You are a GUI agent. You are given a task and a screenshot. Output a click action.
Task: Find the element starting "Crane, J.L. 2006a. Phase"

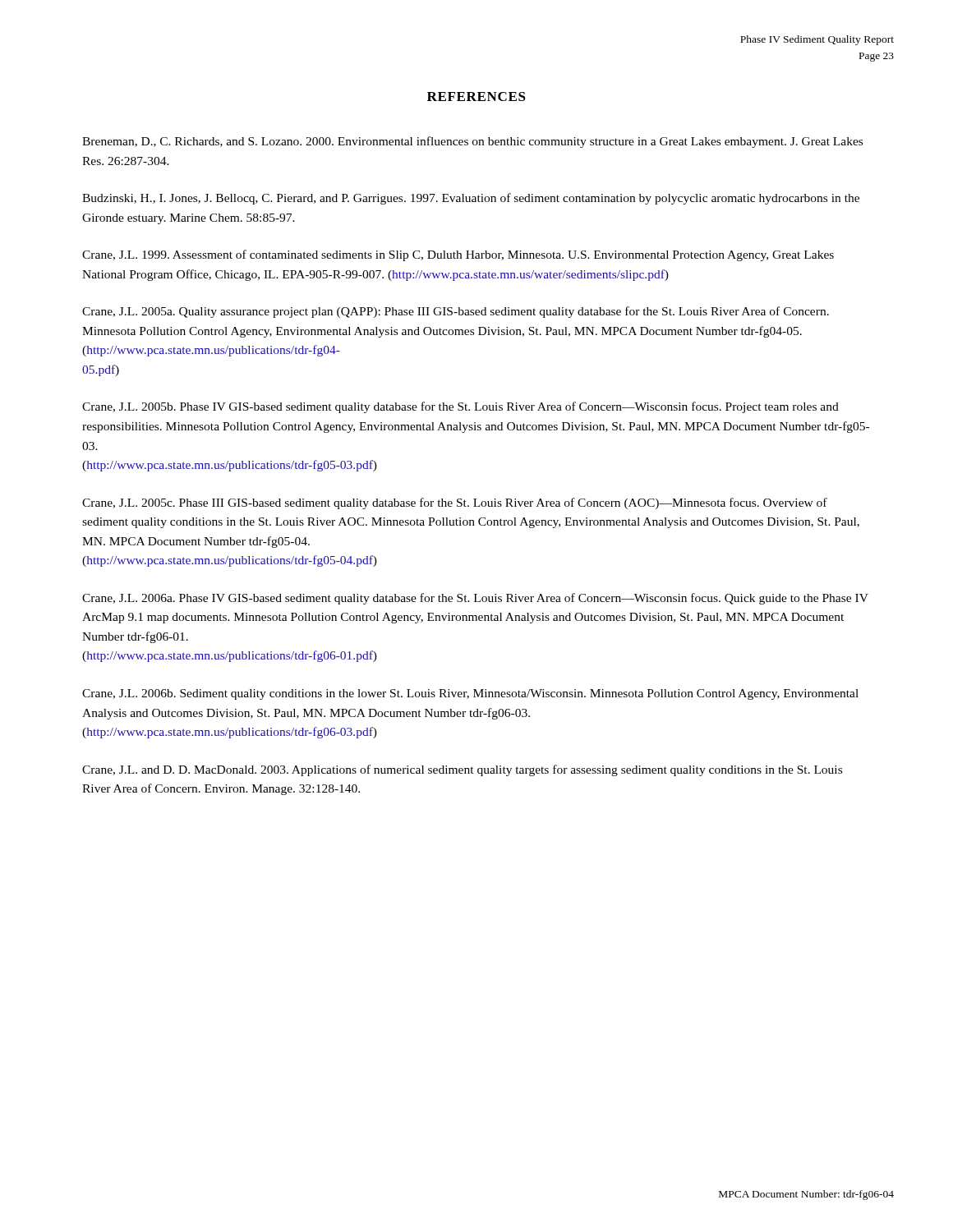(476, 627)
